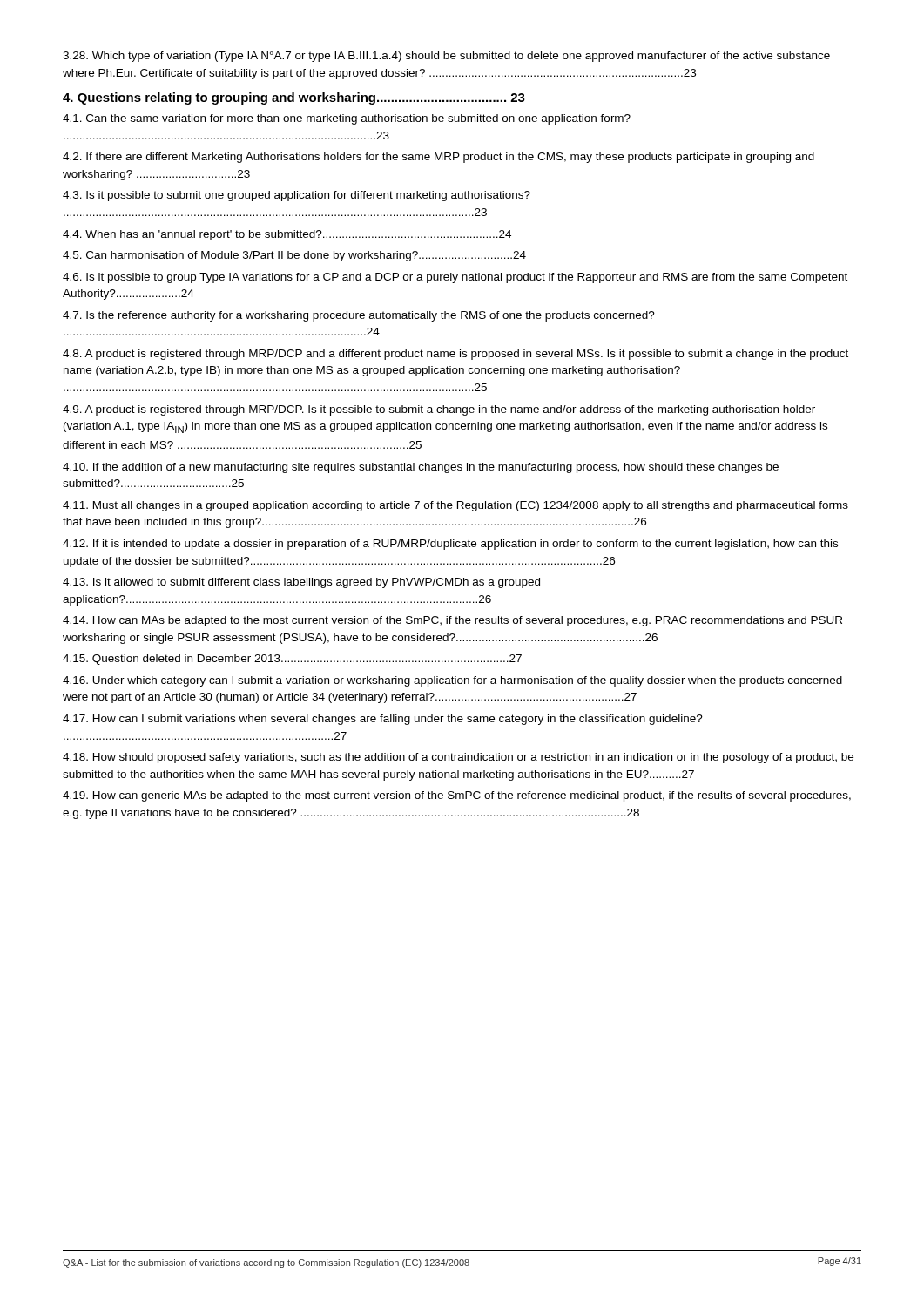The width and height of the screenshot is (924, 1307).
Task: Find the element starting "4.7. Is the reference authority for"
Action: pyautogui.click(x=359, y=323)
